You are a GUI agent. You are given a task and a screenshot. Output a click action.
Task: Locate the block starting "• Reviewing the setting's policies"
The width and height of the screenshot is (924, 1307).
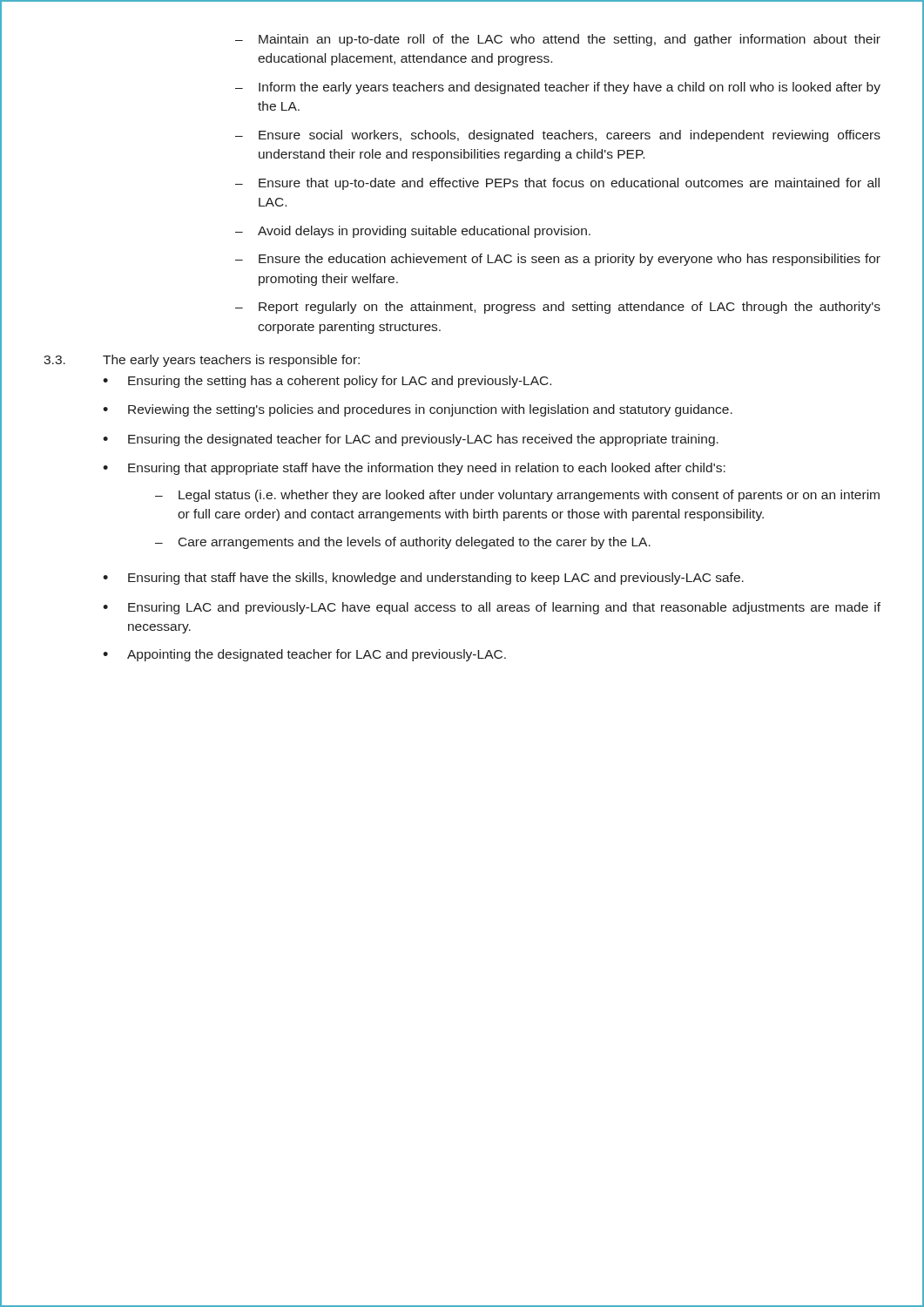tap(492, 411)
